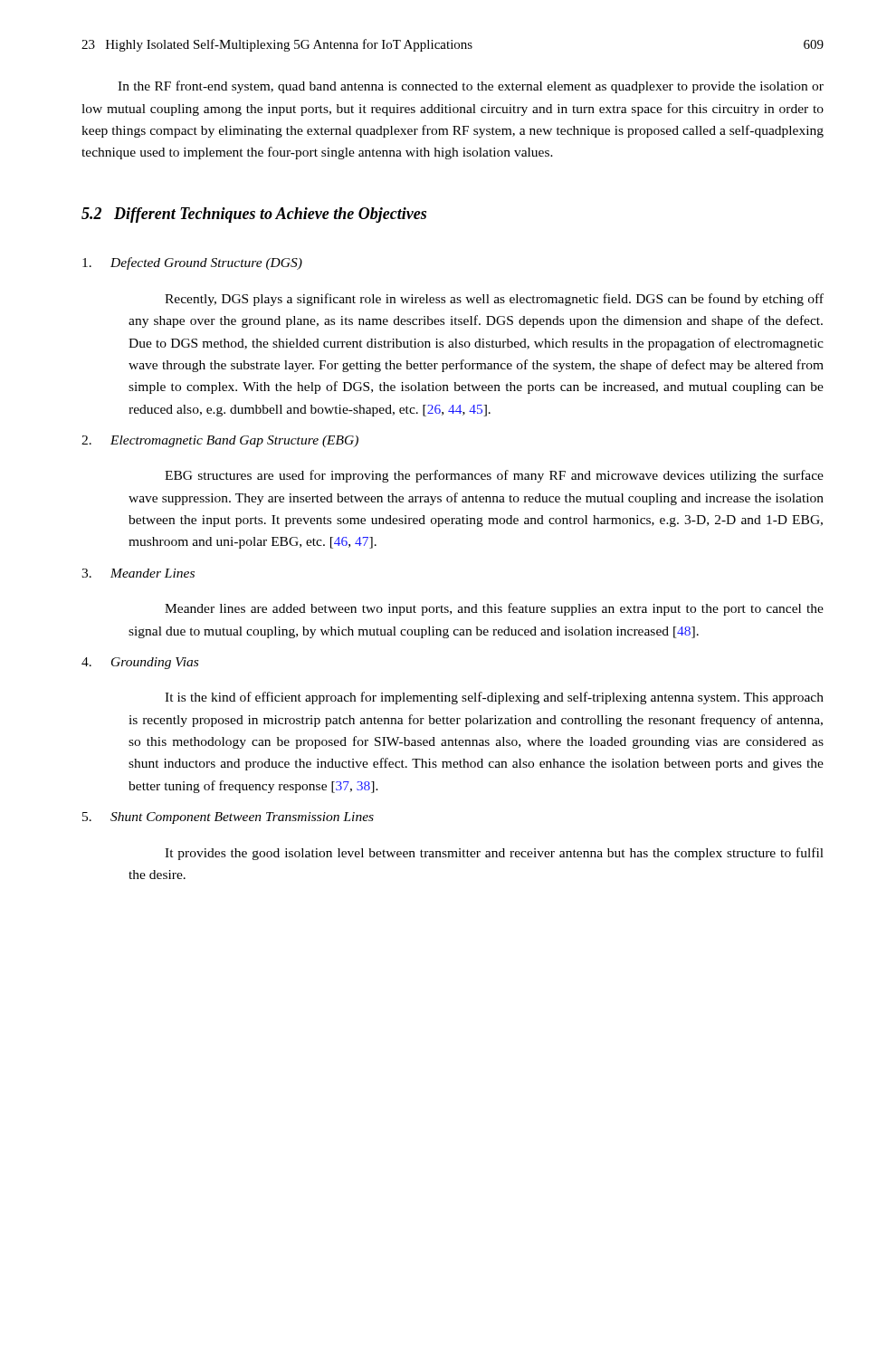896x1358 pixels.
Task: Click on the section header that reads "5.2 Different Techniques to Achieve the"
Action: (254, 215)
